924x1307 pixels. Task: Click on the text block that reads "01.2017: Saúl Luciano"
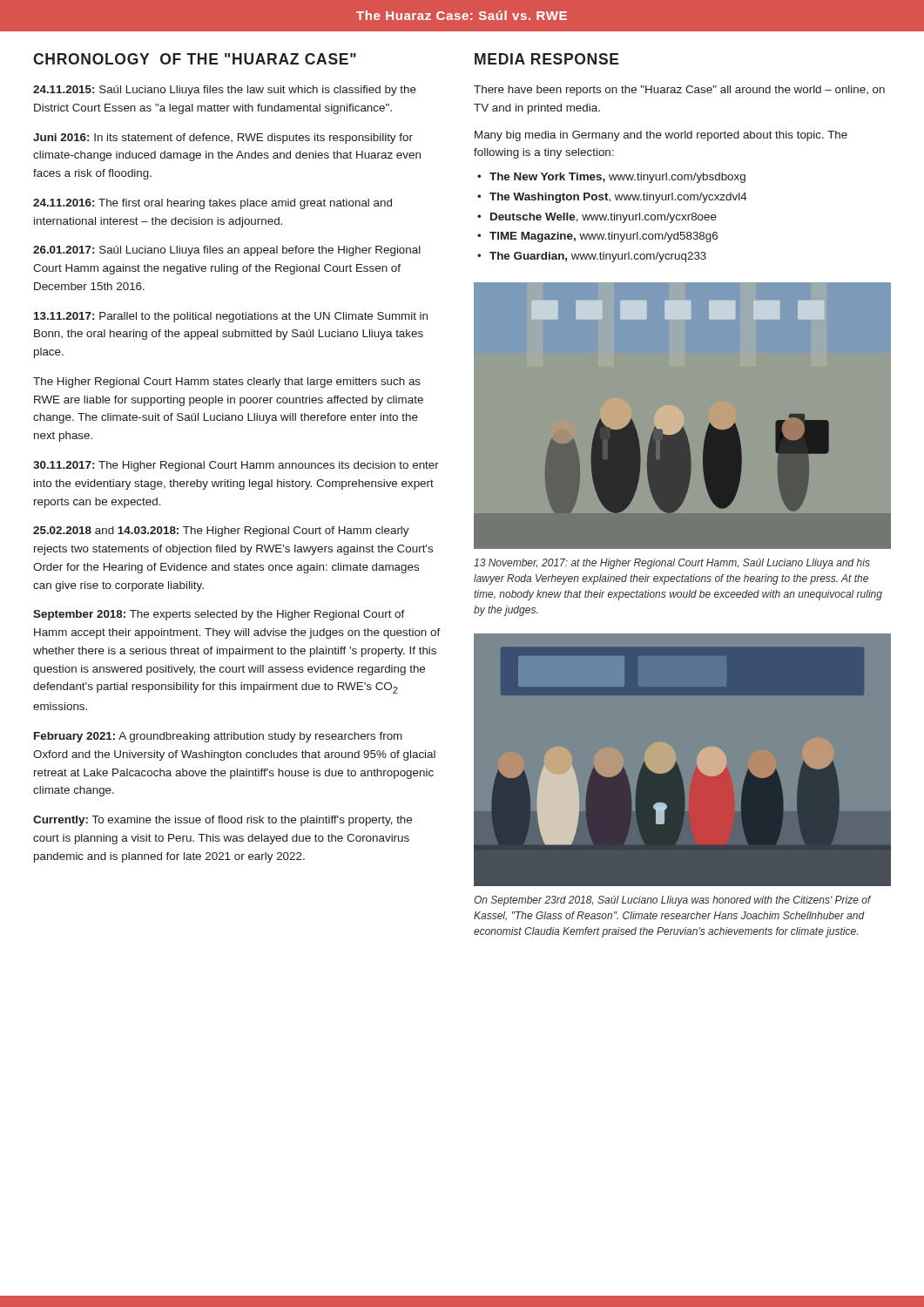227,268
